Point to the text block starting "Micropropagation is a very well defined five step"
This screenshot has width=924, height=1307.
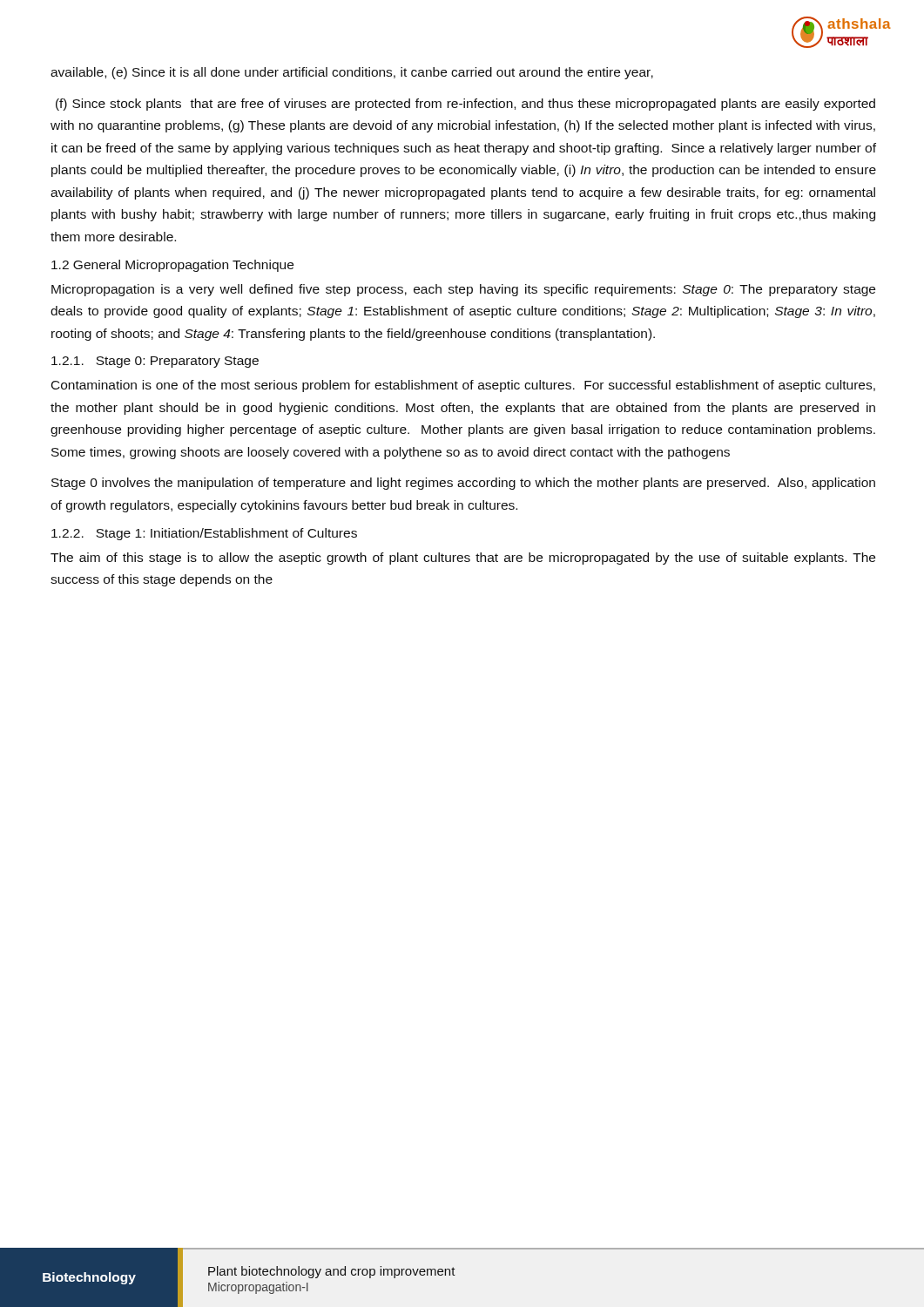tap(463, 311)
